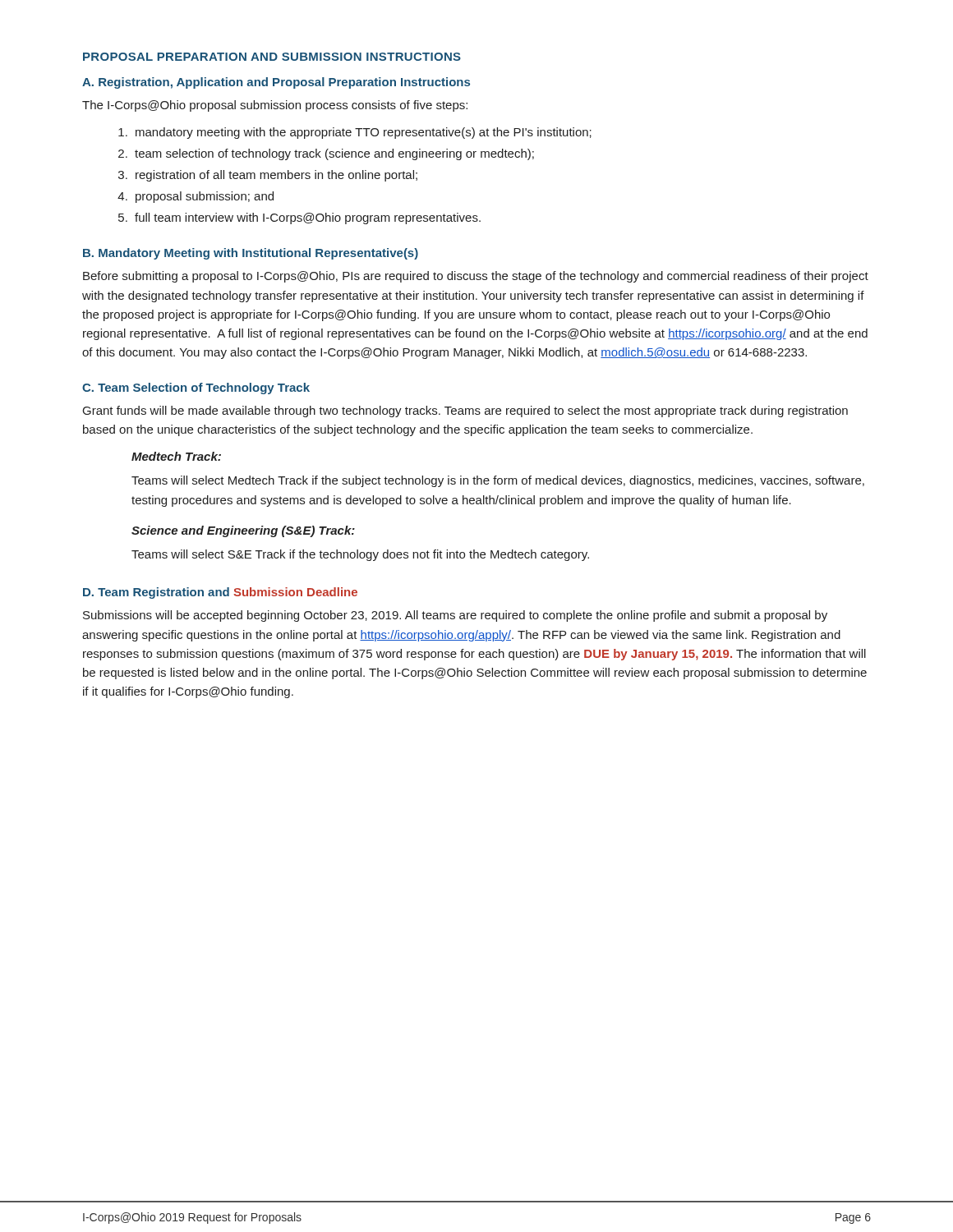Find the list item with the text "registration of all team"
The width and height of the screenshot is (953, 1232).
coord(277,175)
